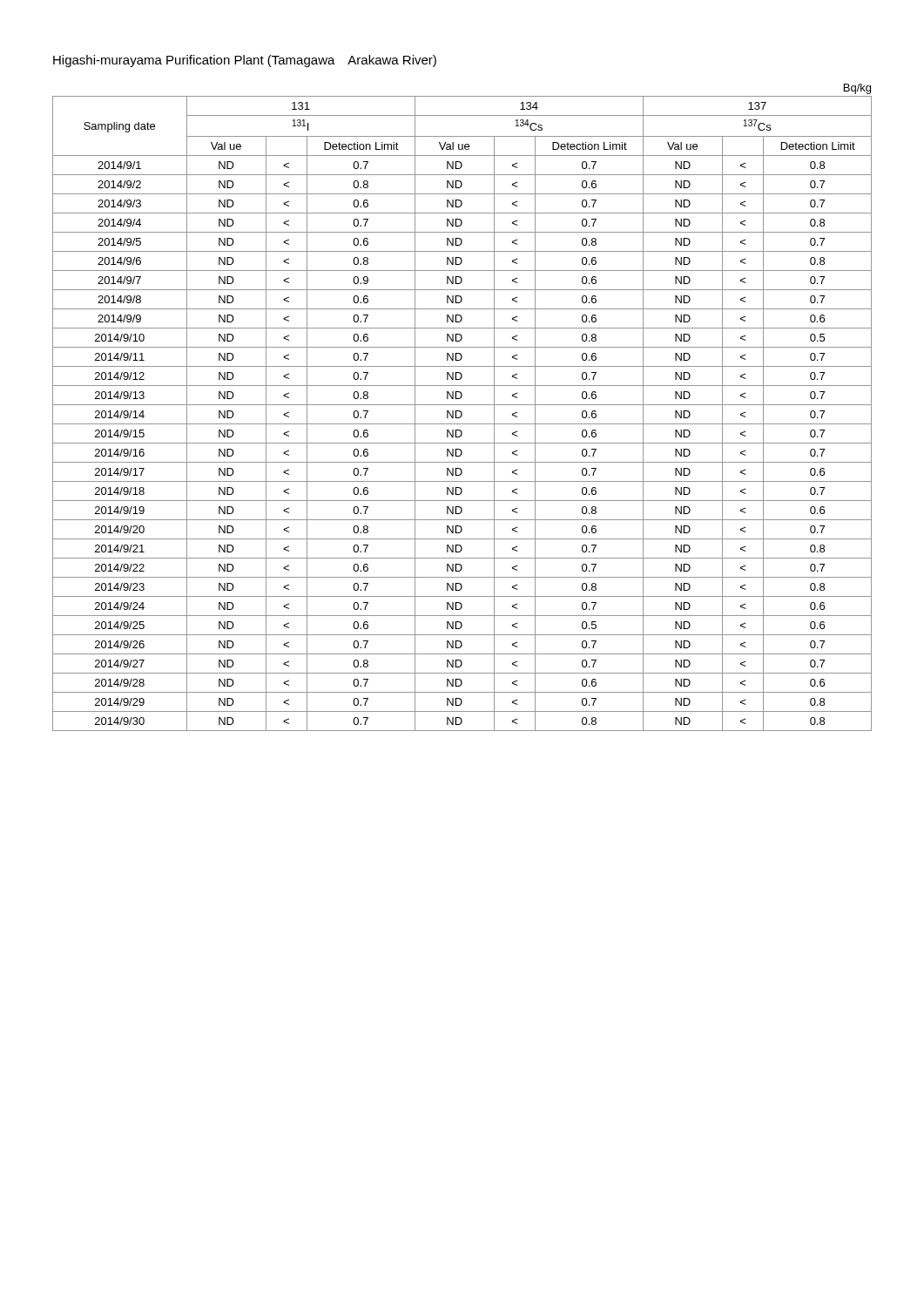Select the title with the text "Higashi-murayama Purification Plant (Tamagawa Arakawa River)"
924x1307 pixels.
coord(245,60)
